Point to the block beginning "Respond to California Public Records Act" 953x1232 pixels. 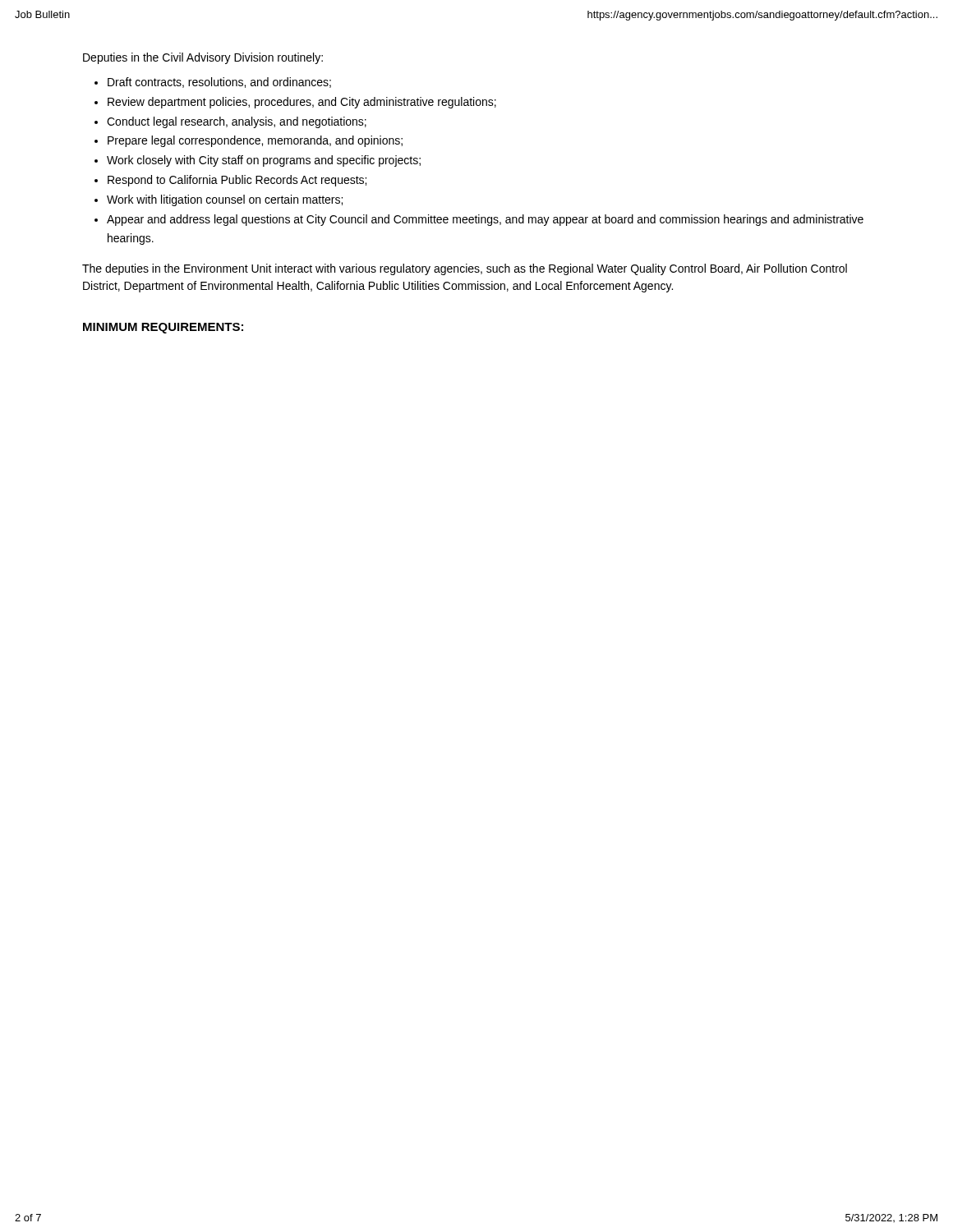click(237, 180)
